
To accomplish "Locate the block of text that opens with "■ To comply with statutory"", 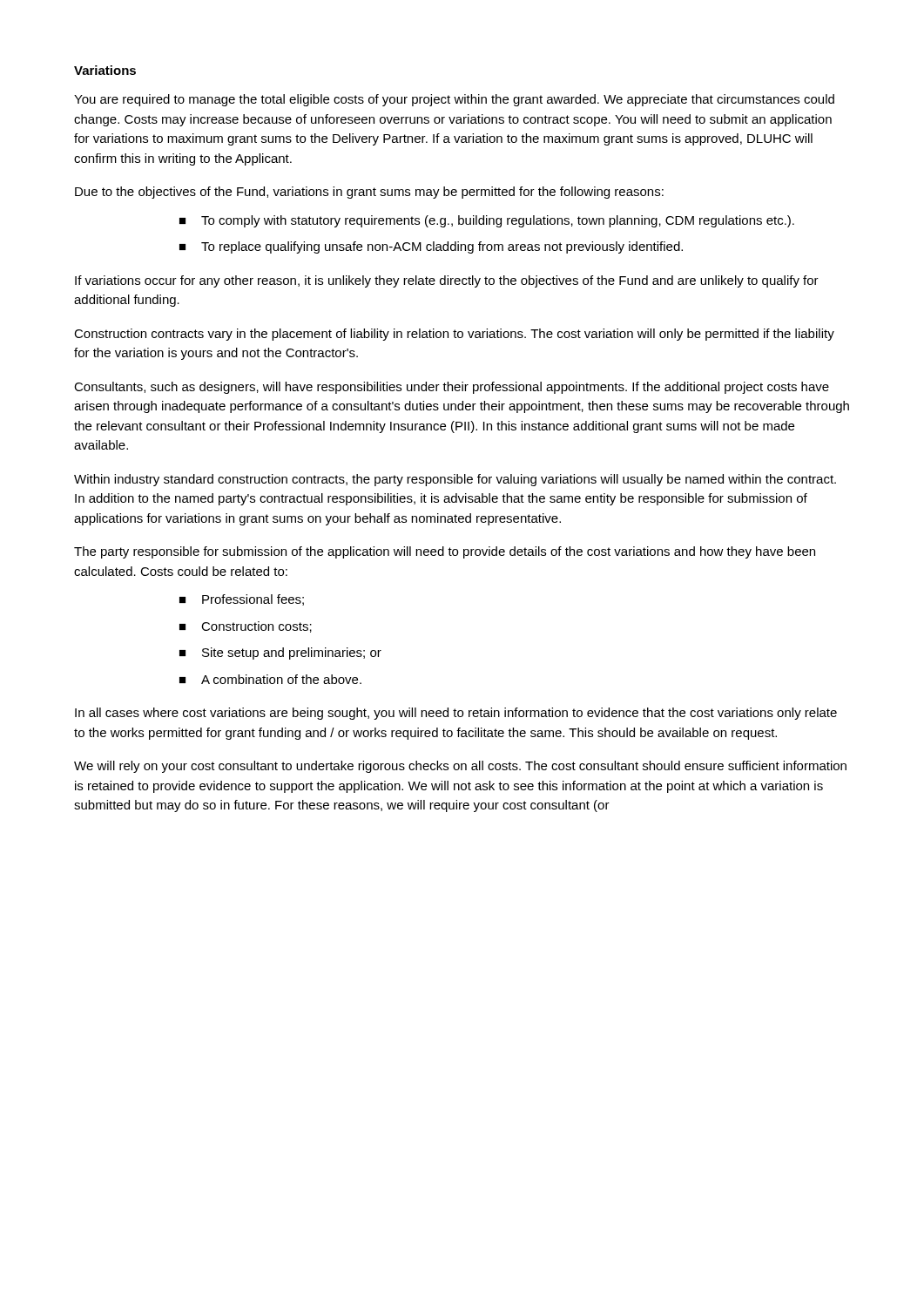I will coord(487,220).
